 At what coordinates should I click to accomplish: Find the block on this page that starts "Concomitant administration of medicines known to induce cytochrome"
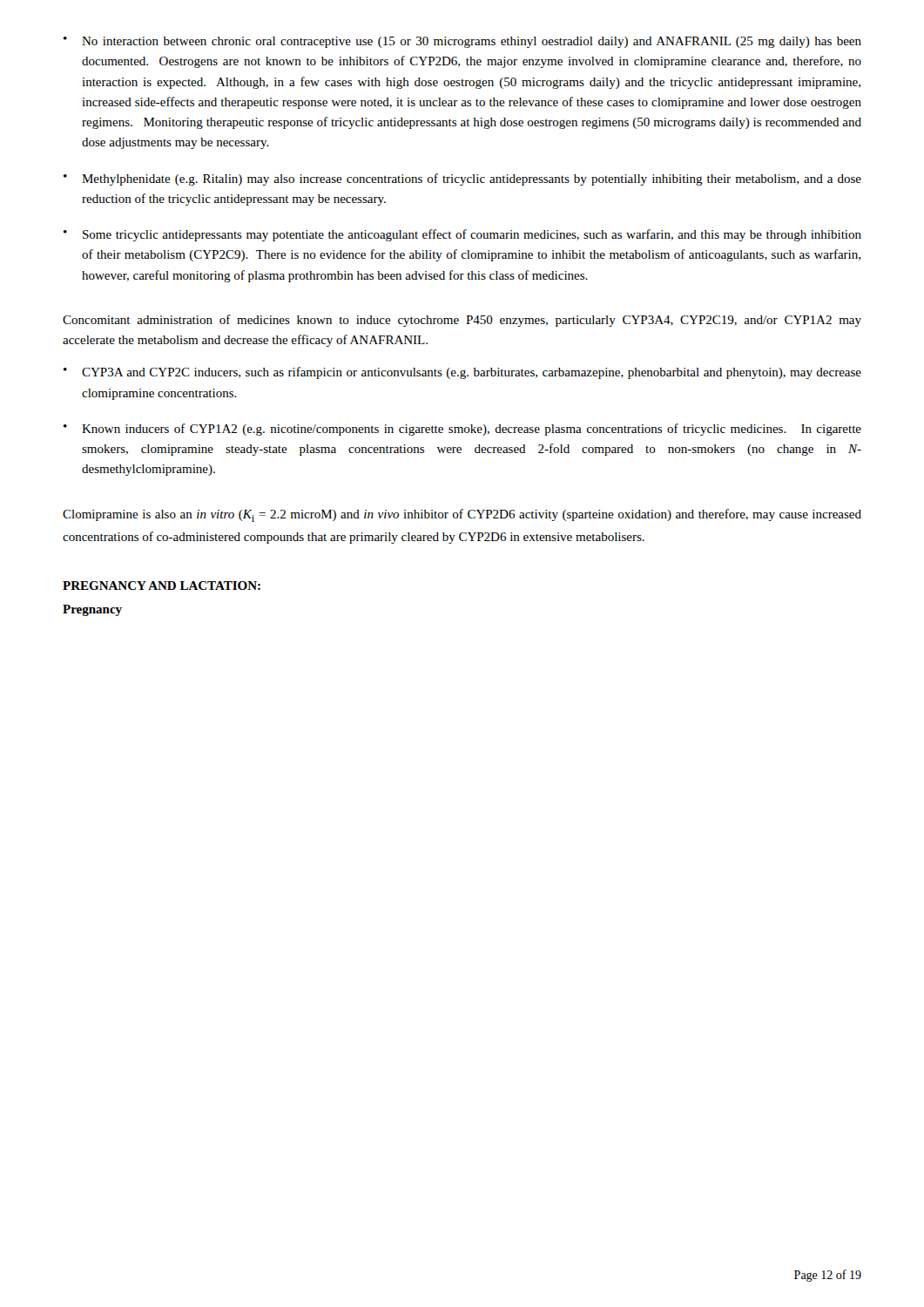[462, 330]
